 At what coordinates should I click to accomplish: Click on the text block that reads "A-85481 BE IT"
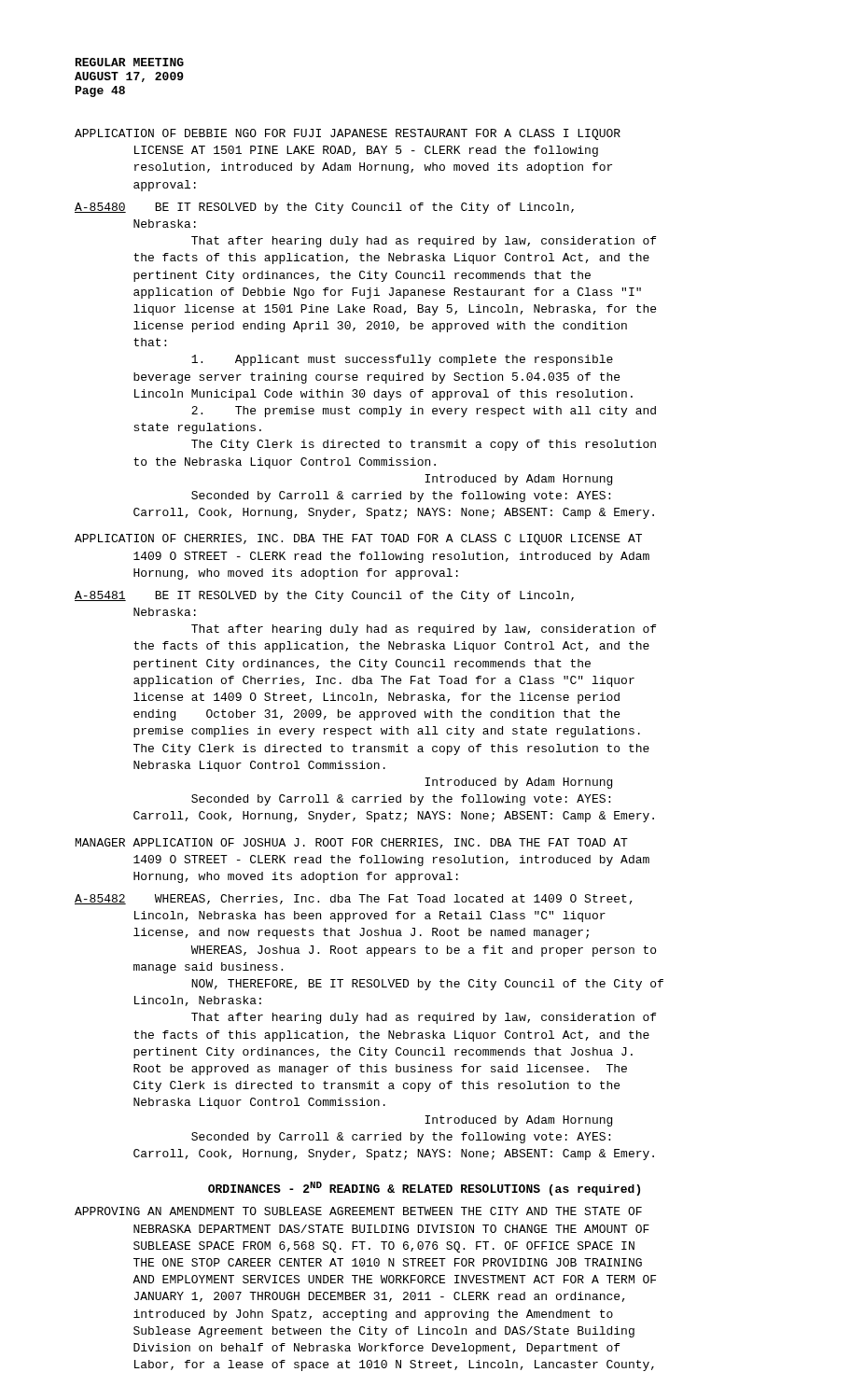[366, 706]
